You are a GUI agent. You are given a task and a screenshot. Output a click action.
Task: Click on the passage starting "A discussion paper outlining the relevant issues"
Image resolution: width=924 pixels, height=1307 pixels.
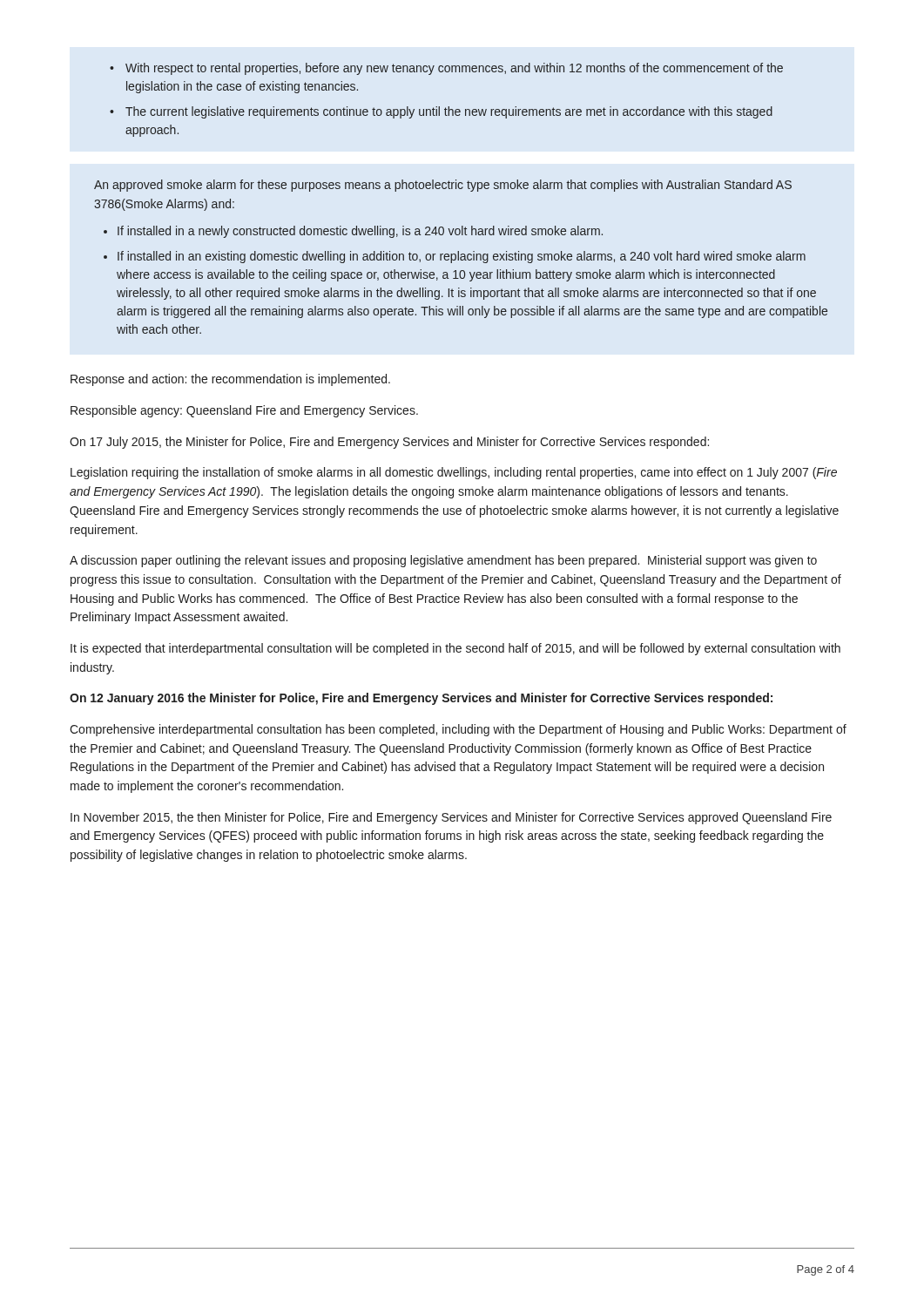coord(455,589)
